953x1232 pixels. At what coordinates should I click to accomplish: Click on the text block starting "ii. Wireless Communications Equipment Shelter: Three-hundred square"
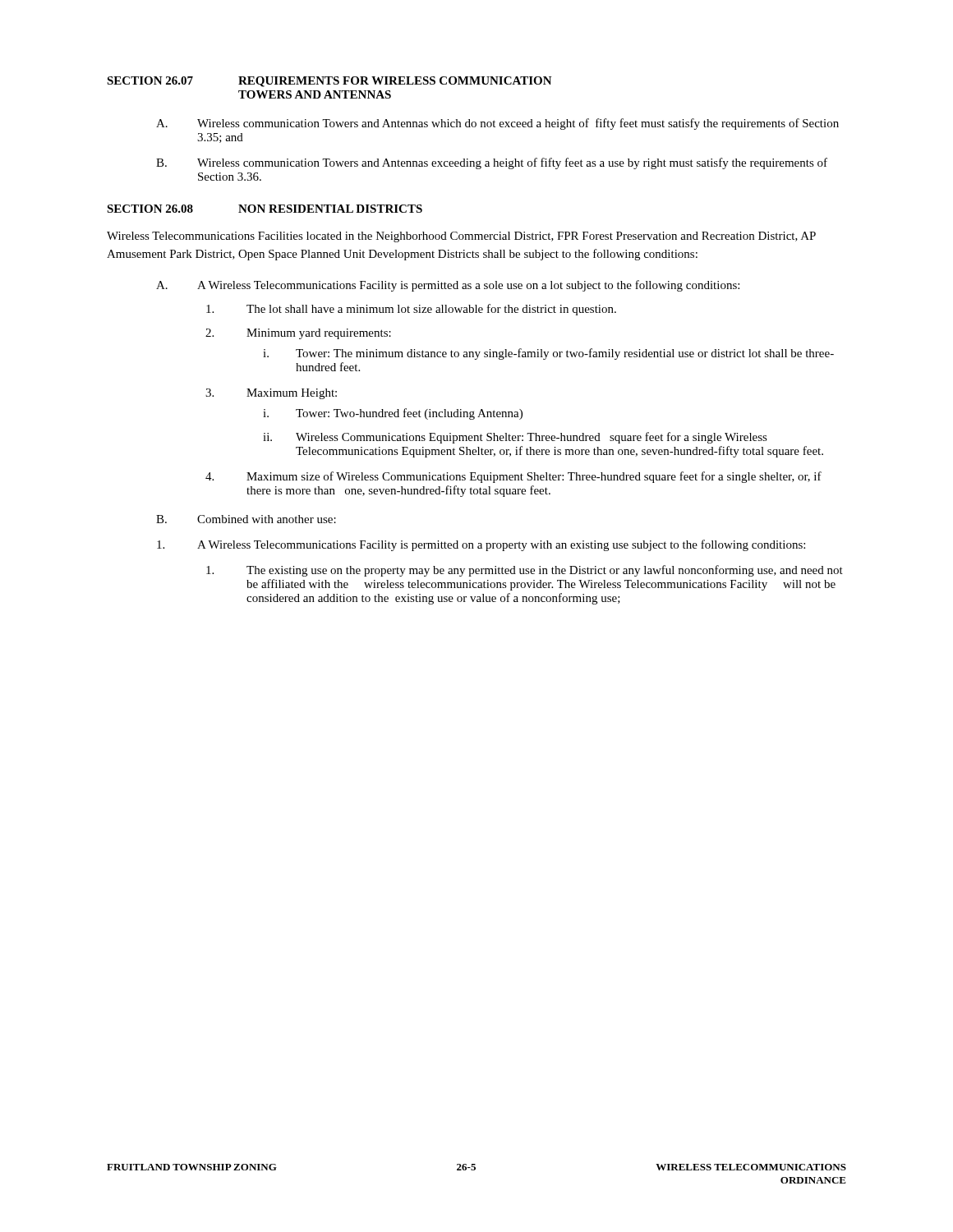pos(555,444)
